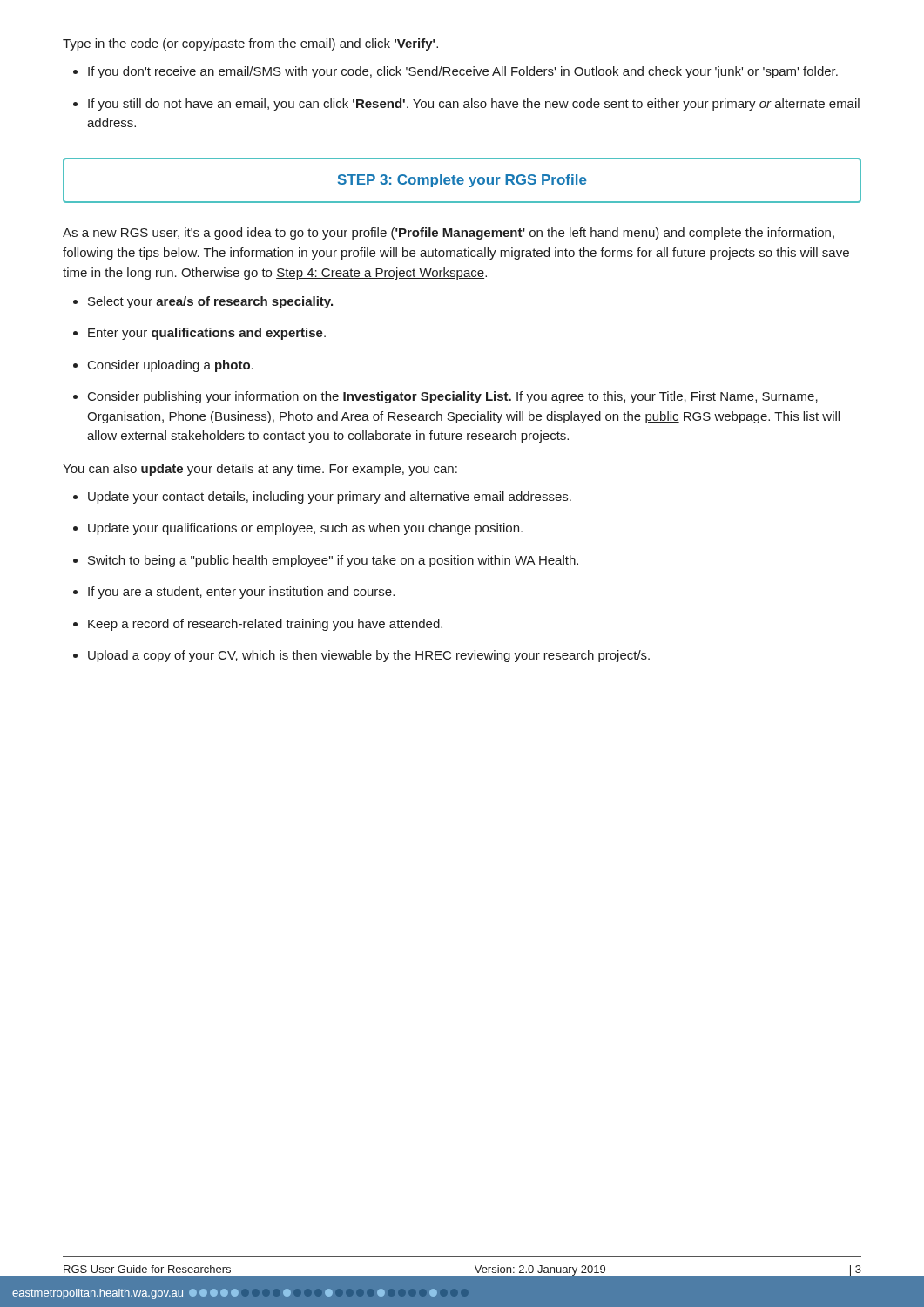Select the text starting "You can also update your"
The height and width of the screenshot is (1307, 924).
pos(462,468)
